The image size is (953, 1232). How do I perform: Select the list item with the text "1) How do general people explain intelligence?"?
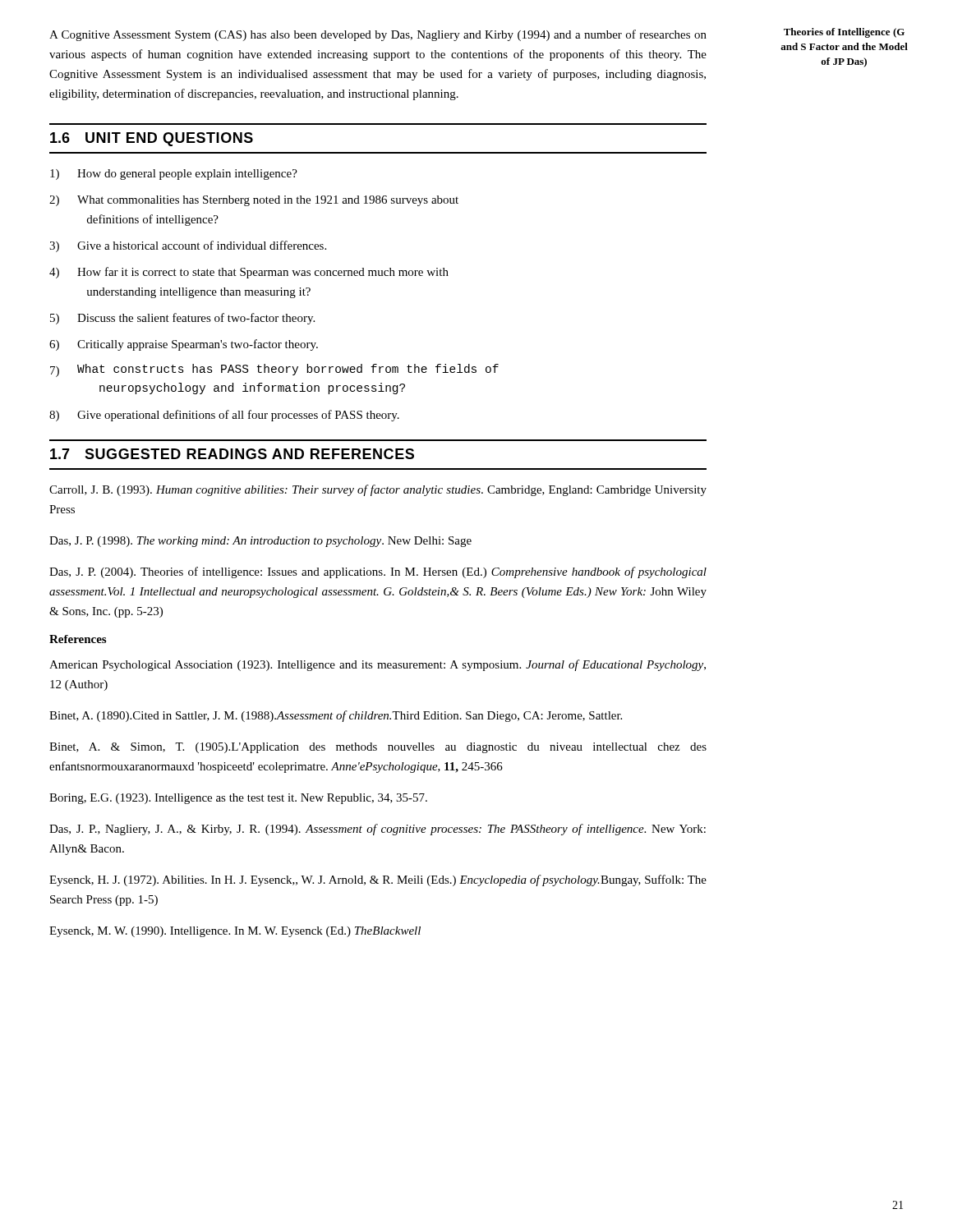coord(174,175)
